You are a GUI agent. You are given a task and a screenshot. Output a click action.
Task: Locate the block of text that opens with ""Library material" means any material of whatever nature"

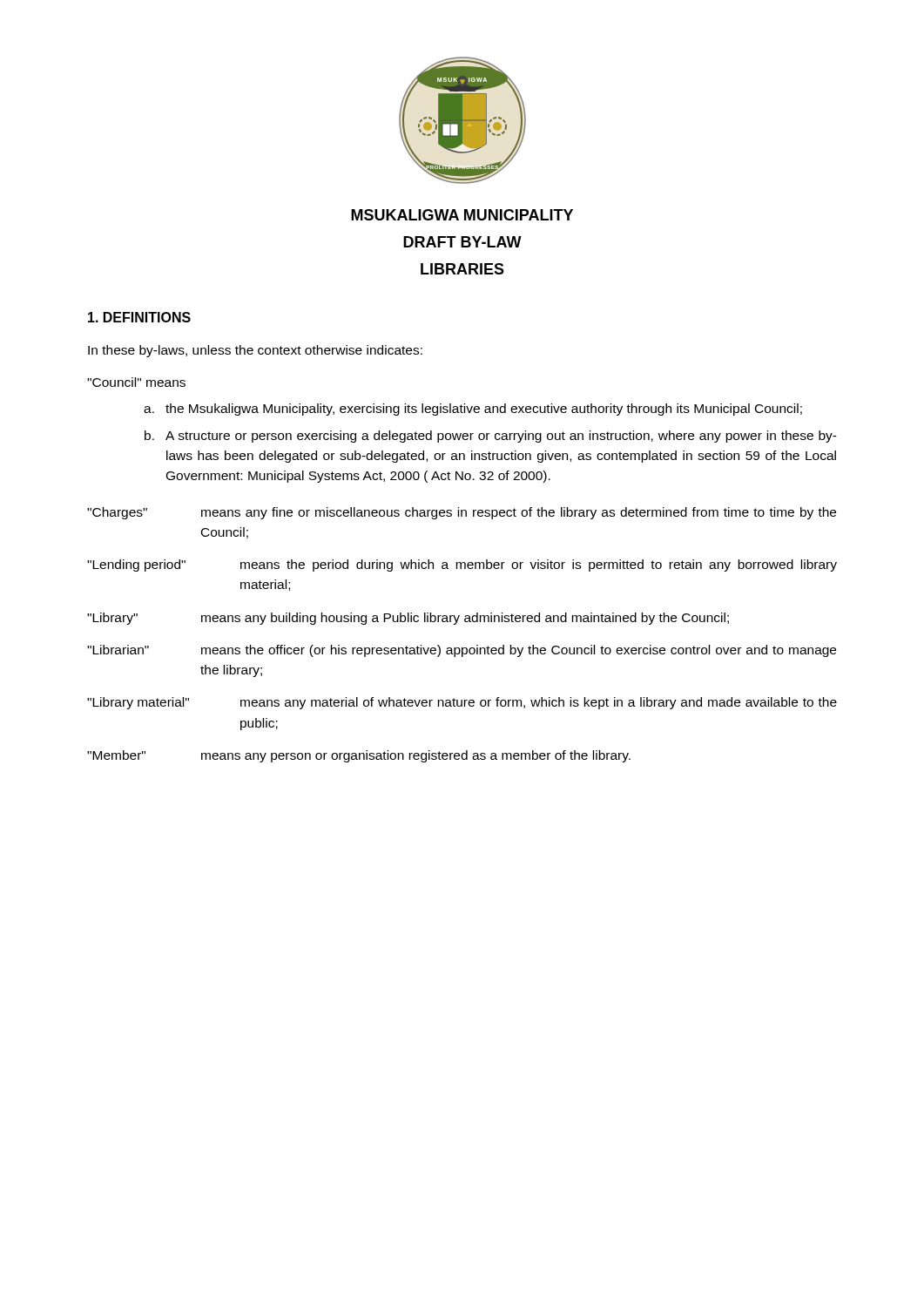click(462, 712)
